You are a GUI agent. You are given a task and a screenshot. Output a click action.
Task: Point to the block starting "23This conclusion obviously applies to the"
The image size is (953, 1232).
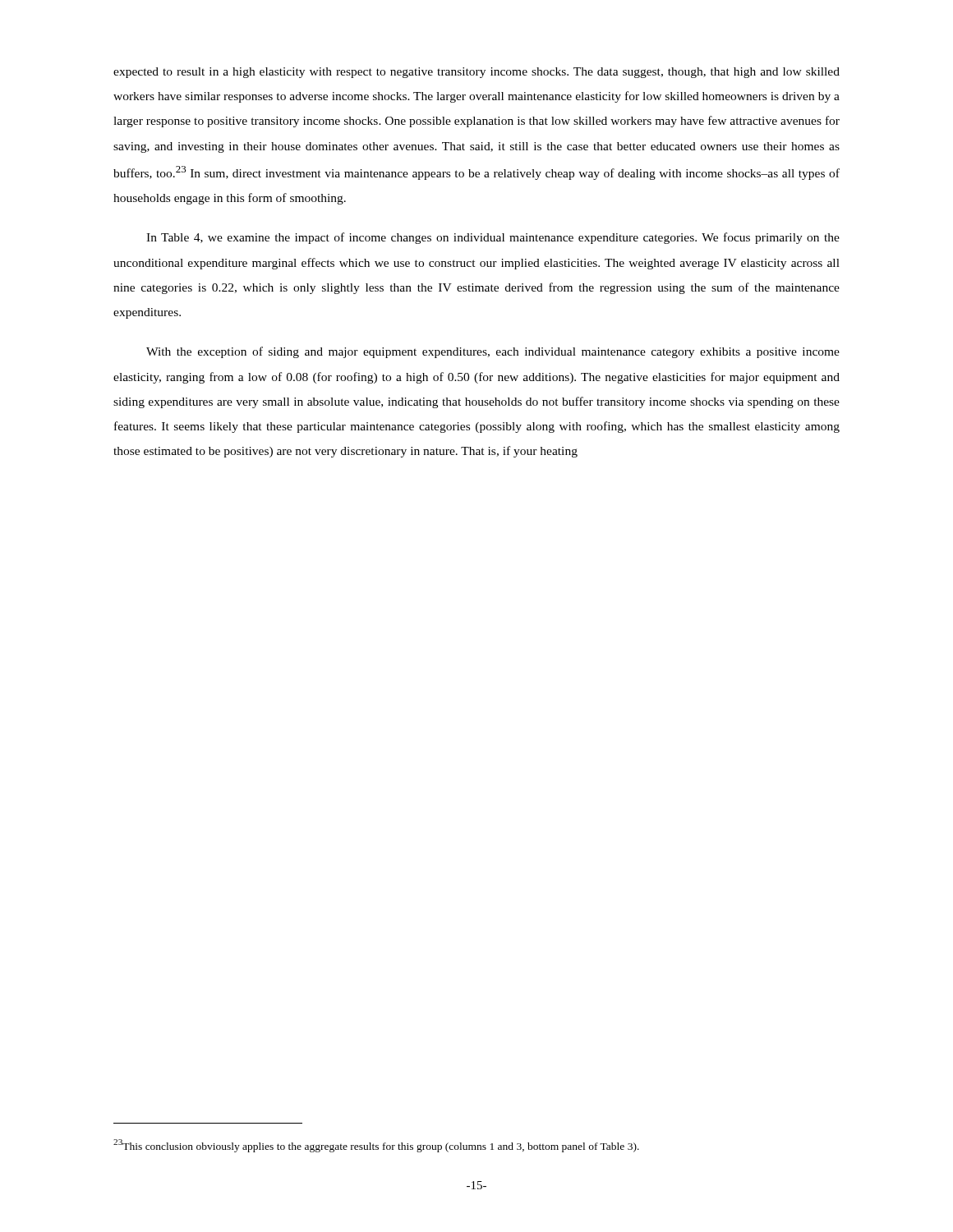[x=476, y=1145]
